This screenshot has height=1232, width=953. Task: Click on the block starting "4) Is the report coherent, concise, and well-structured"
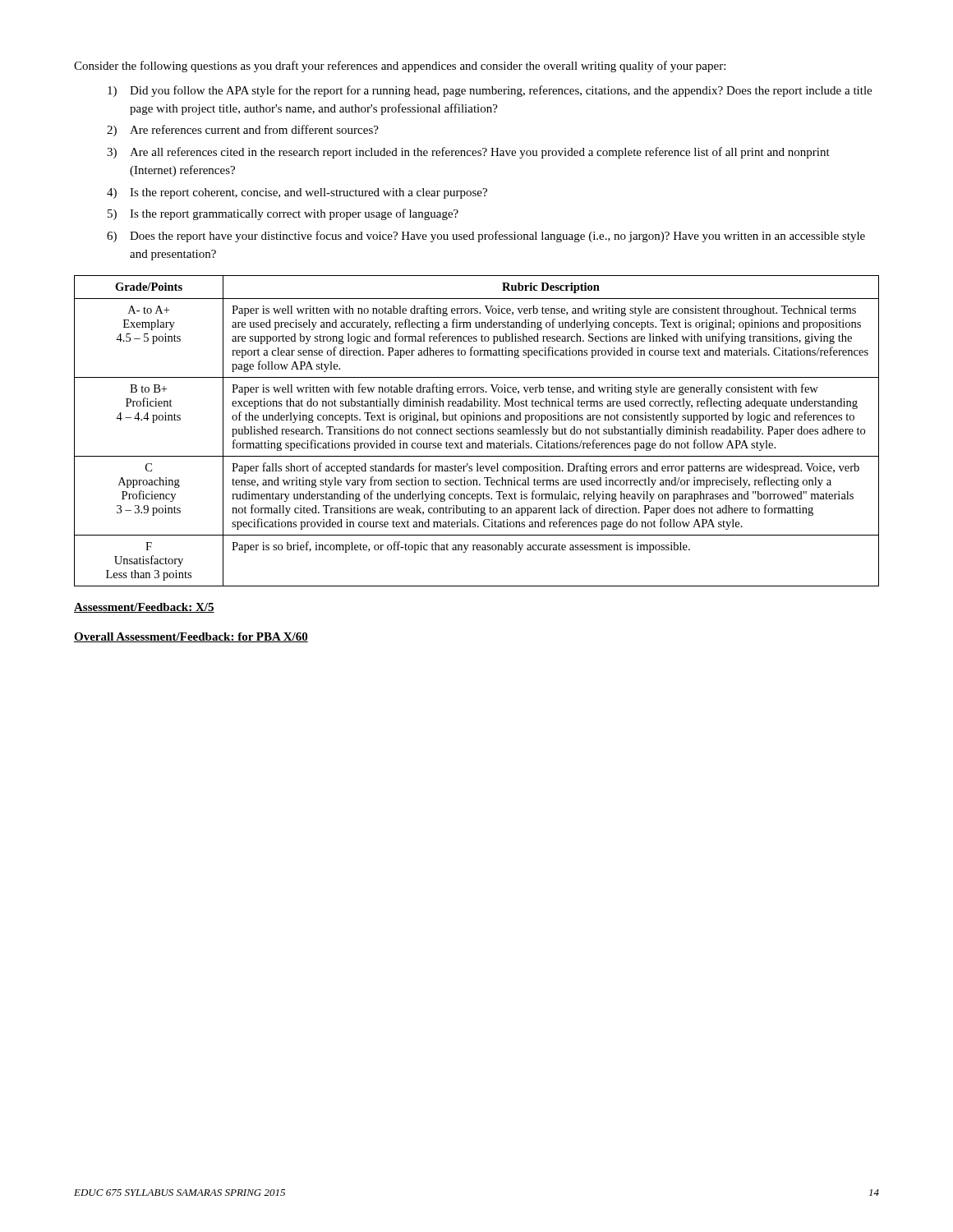[493, 192]
